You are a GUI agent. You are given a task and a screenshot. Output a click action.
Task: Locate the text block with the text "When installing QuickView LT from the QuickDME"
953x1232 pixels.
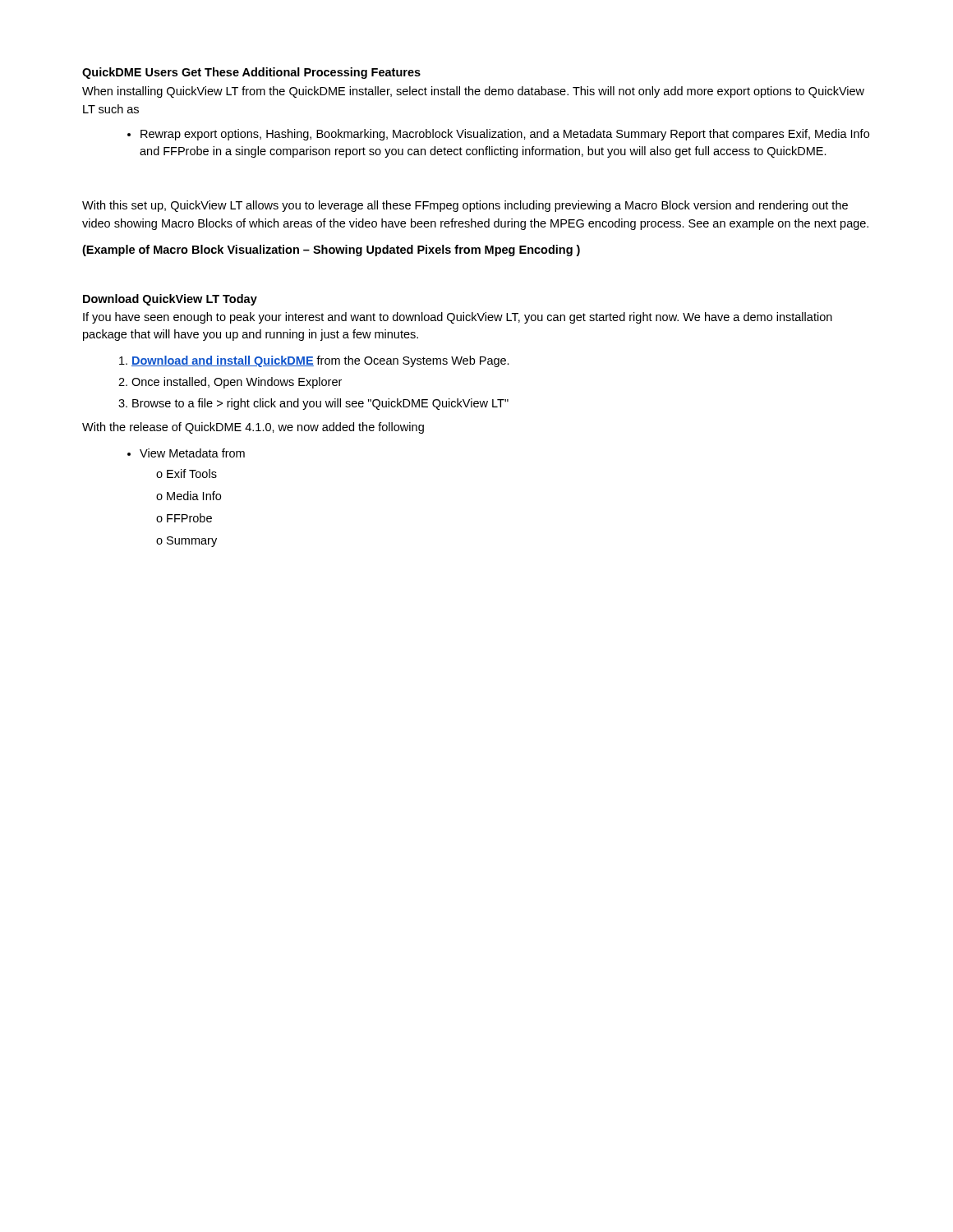(473, 100)
